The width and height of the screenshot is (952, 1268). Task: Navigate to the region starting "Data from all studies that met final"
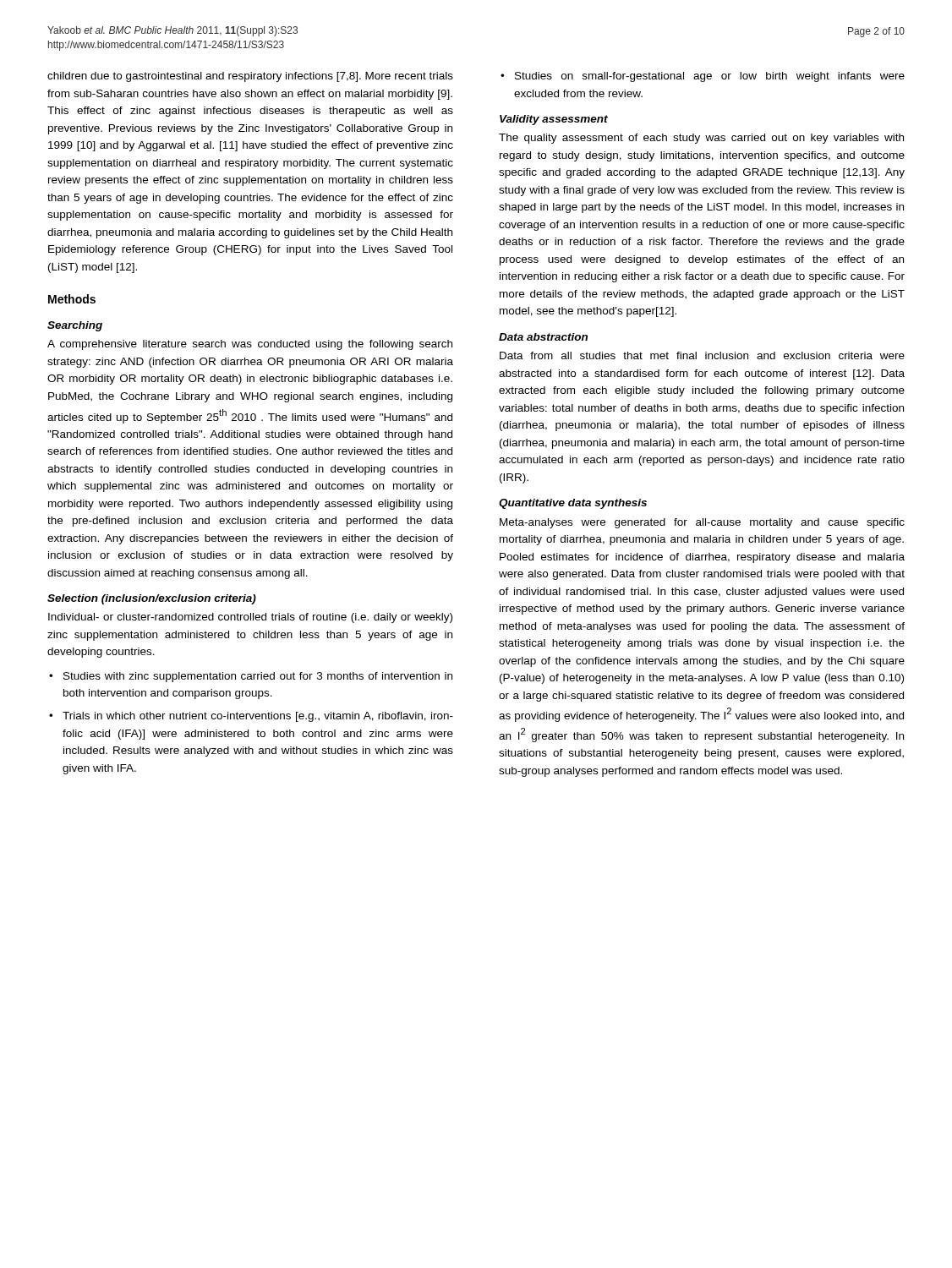(702, 417)
